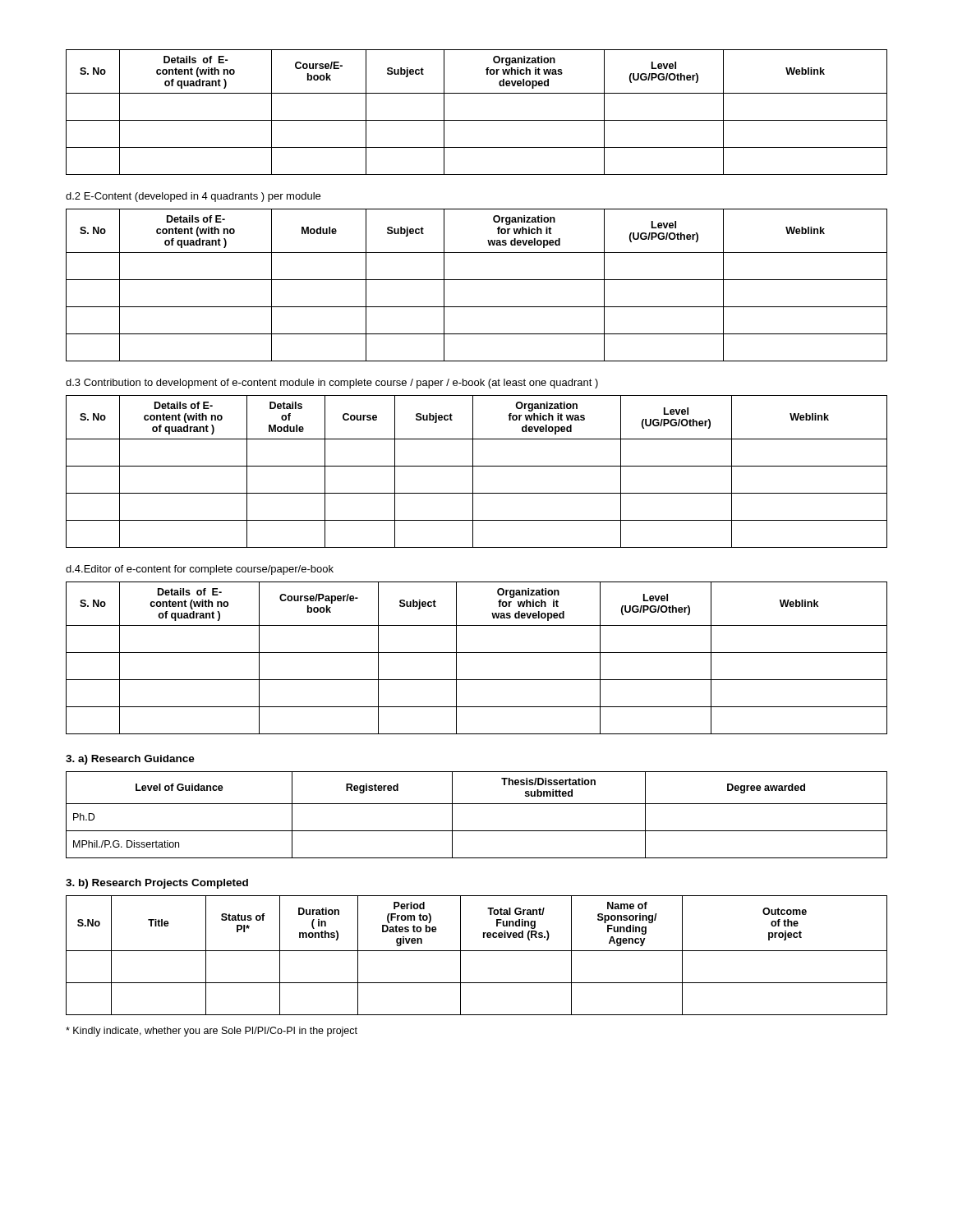Screen dimensions: 1232x953
Task: Point to the block beginning "d.3 Contribution to"
Action: coord(332,382)
